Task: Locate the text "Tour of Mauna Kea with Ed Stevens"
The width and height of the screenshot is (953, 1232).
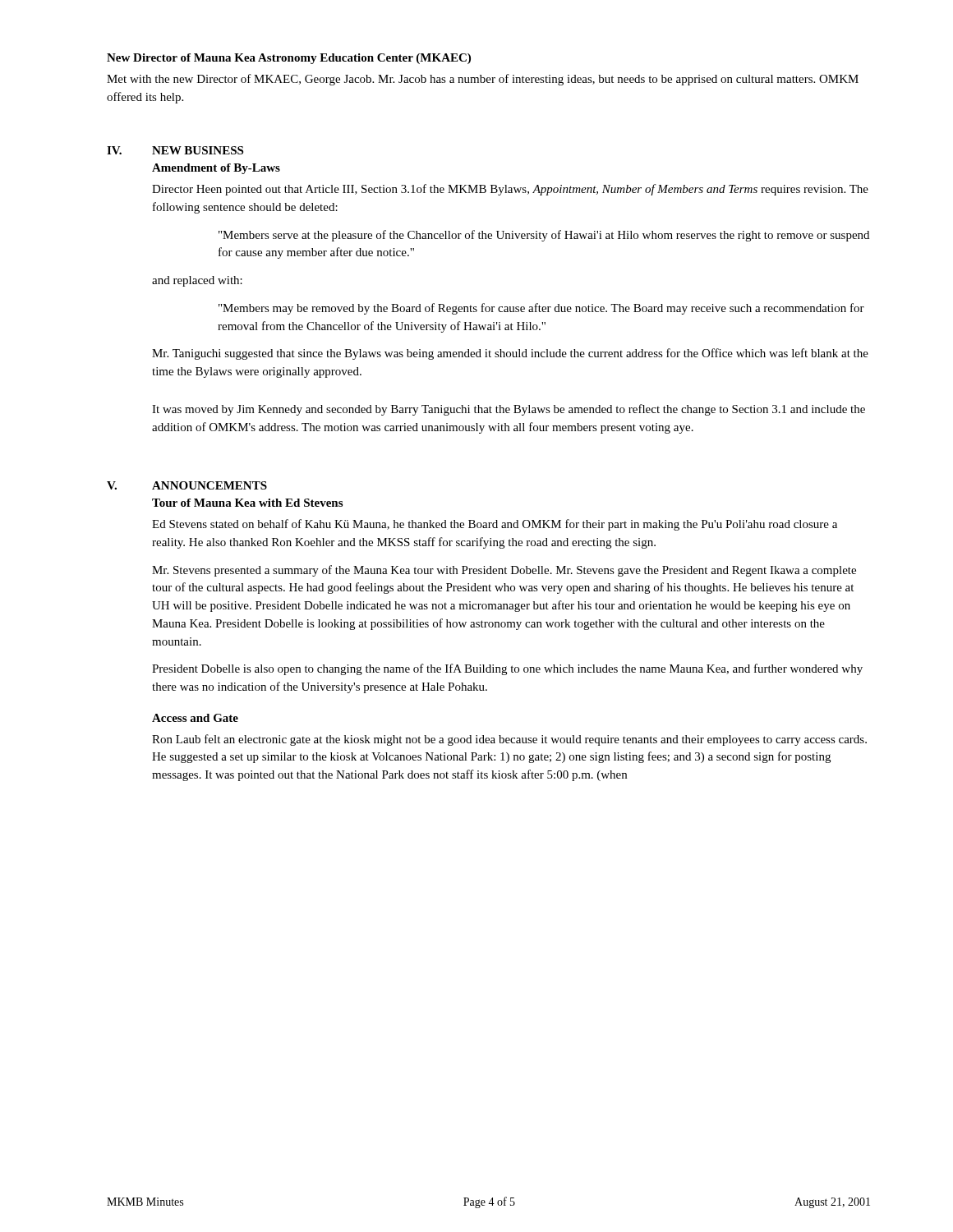Action: coord(247,503)
